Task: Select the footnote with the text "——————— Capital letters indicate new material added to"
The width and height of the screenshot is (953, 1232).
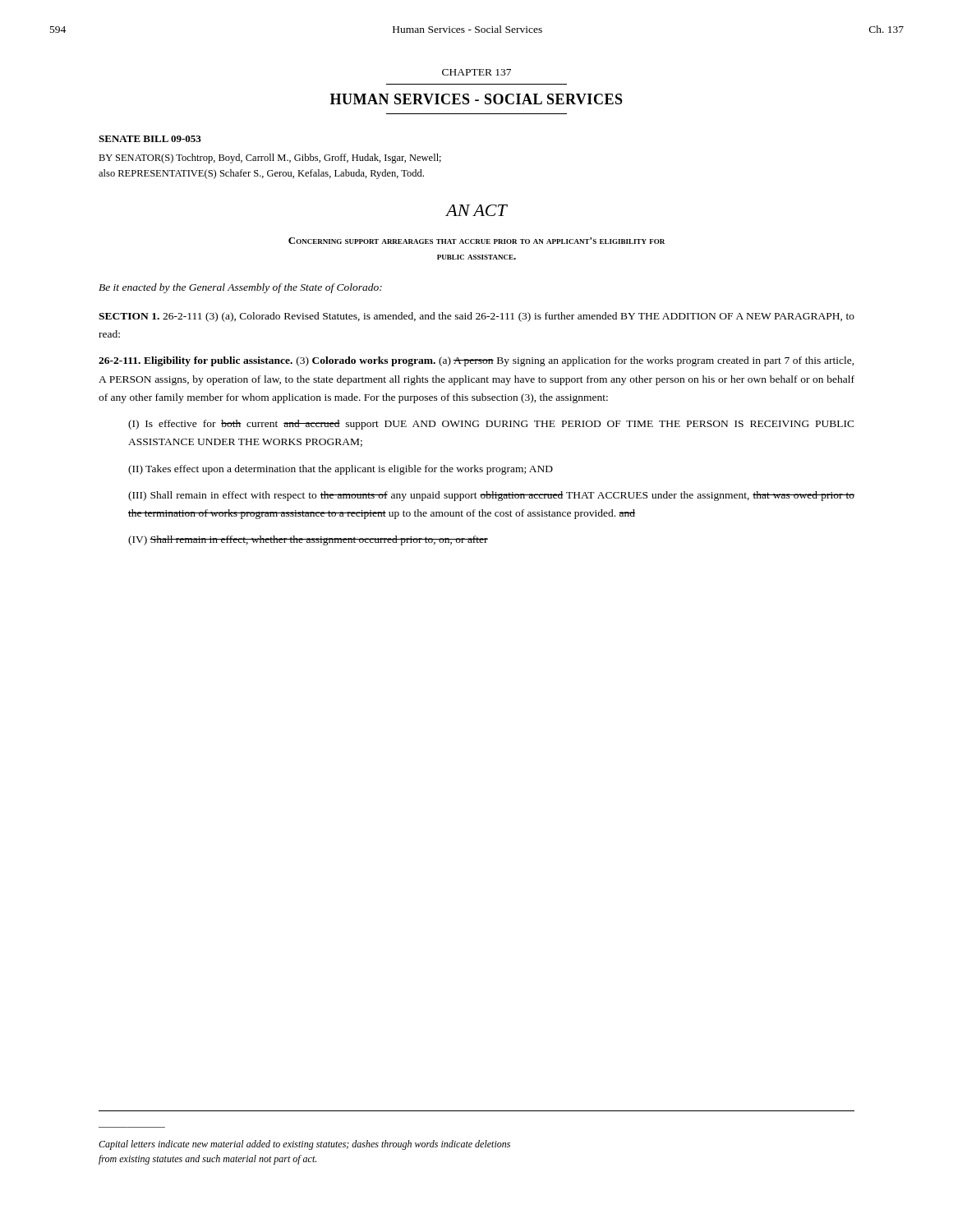Action: tap(476, 1141)
